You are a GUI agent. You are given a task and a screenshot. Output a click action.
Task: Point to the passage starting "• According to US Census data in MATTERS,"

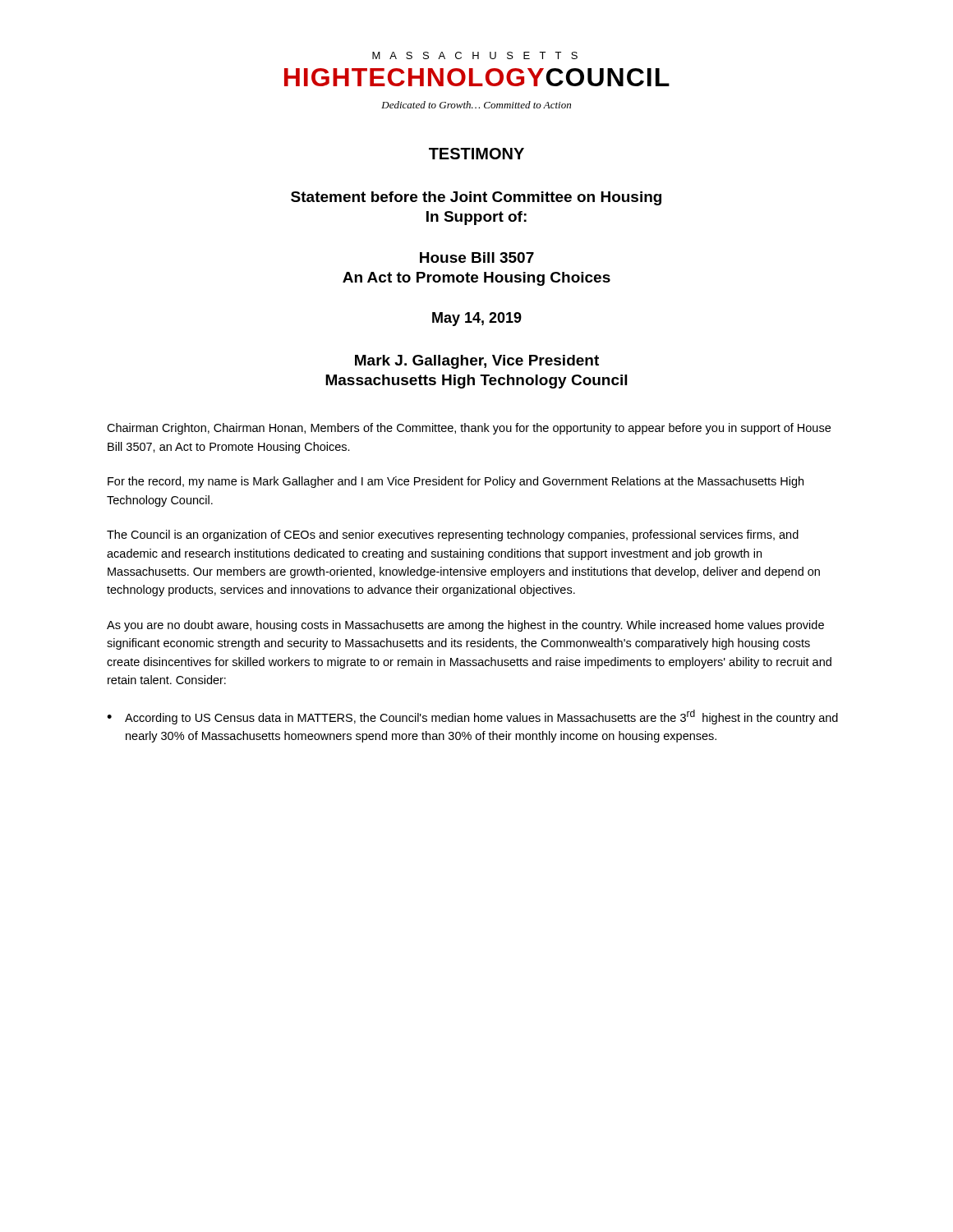coord(476,726)
